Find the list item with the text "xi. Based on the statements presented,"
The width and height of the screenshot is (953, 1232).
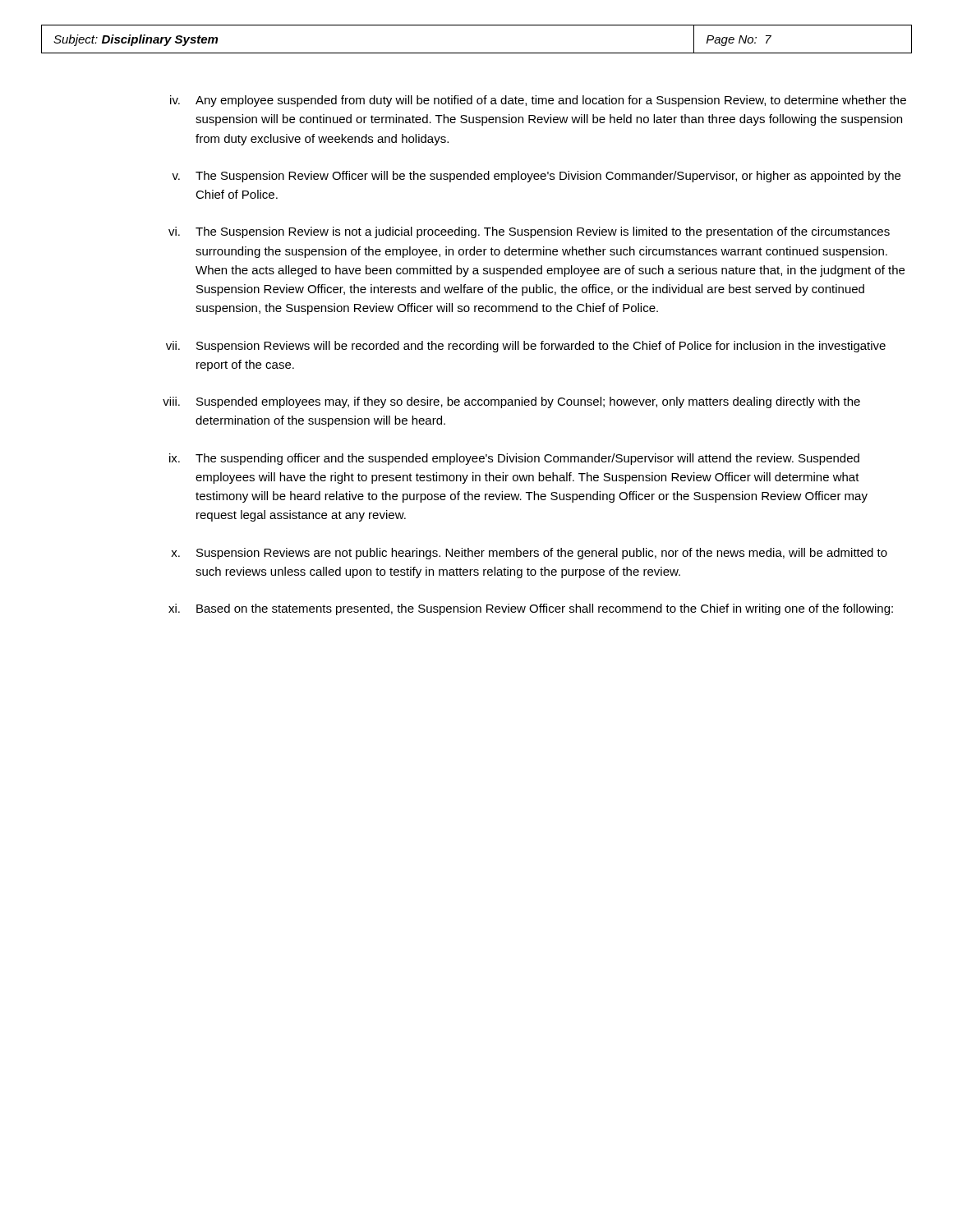coord(476,608)
